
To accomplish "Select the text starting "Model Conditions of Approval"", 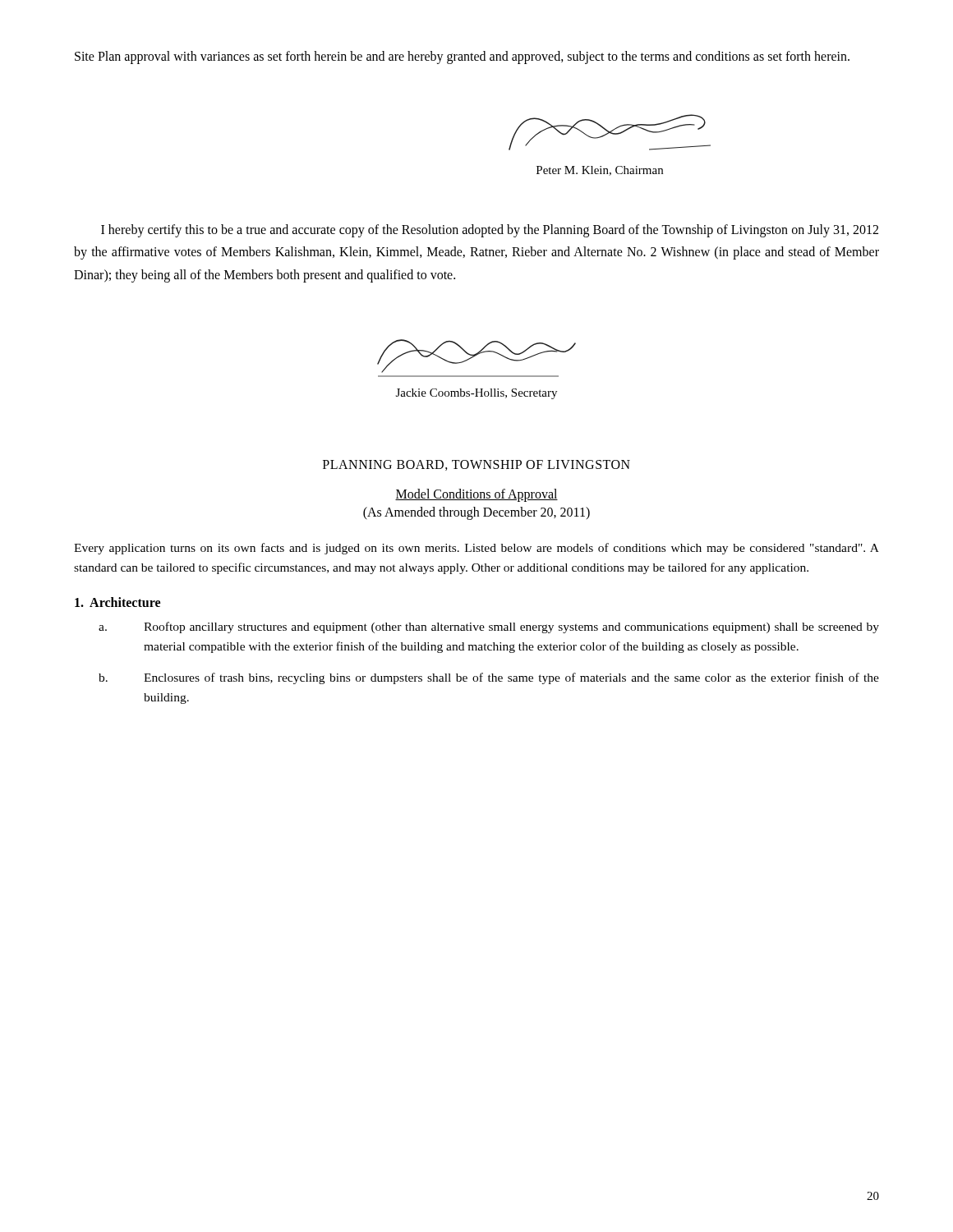I will [476, 503].
